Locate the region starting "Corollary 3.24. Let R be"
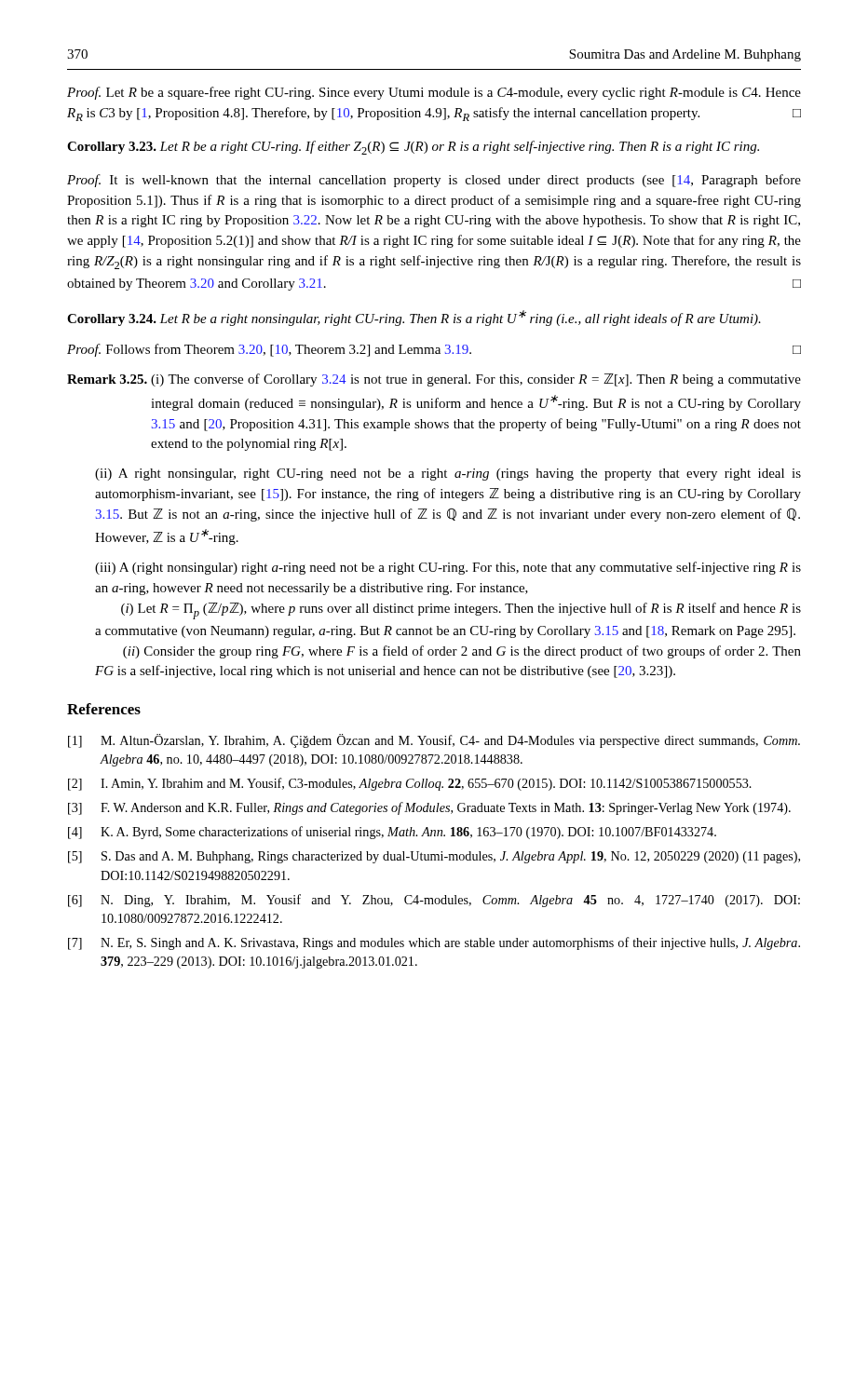 [414, 316]
